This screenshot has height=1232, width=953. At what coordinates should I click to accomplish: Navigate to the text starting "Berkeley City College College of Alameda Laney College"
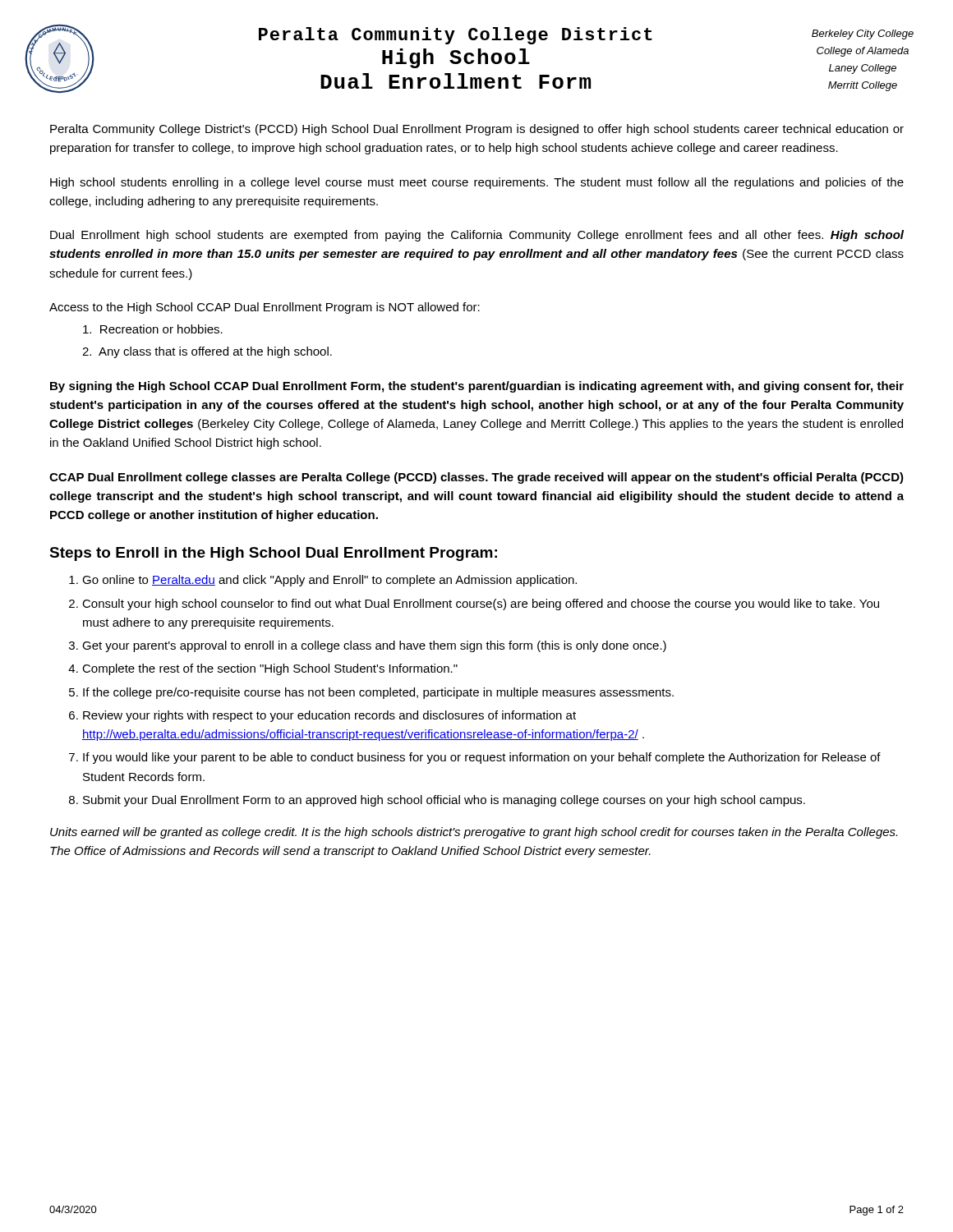863,59
